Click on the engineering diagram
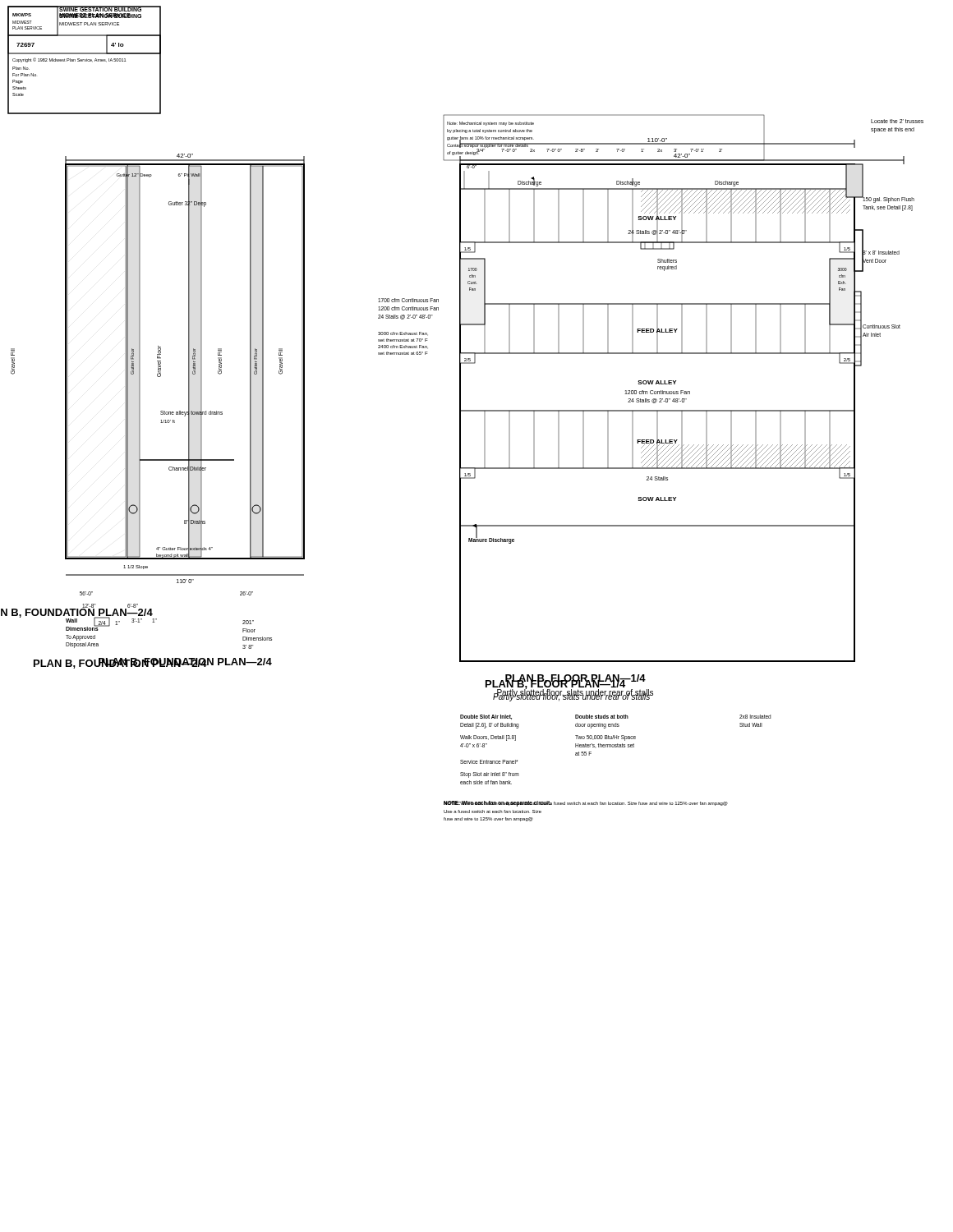The height and width of the screenshot is (1232, 953). [x=476, y=616]
